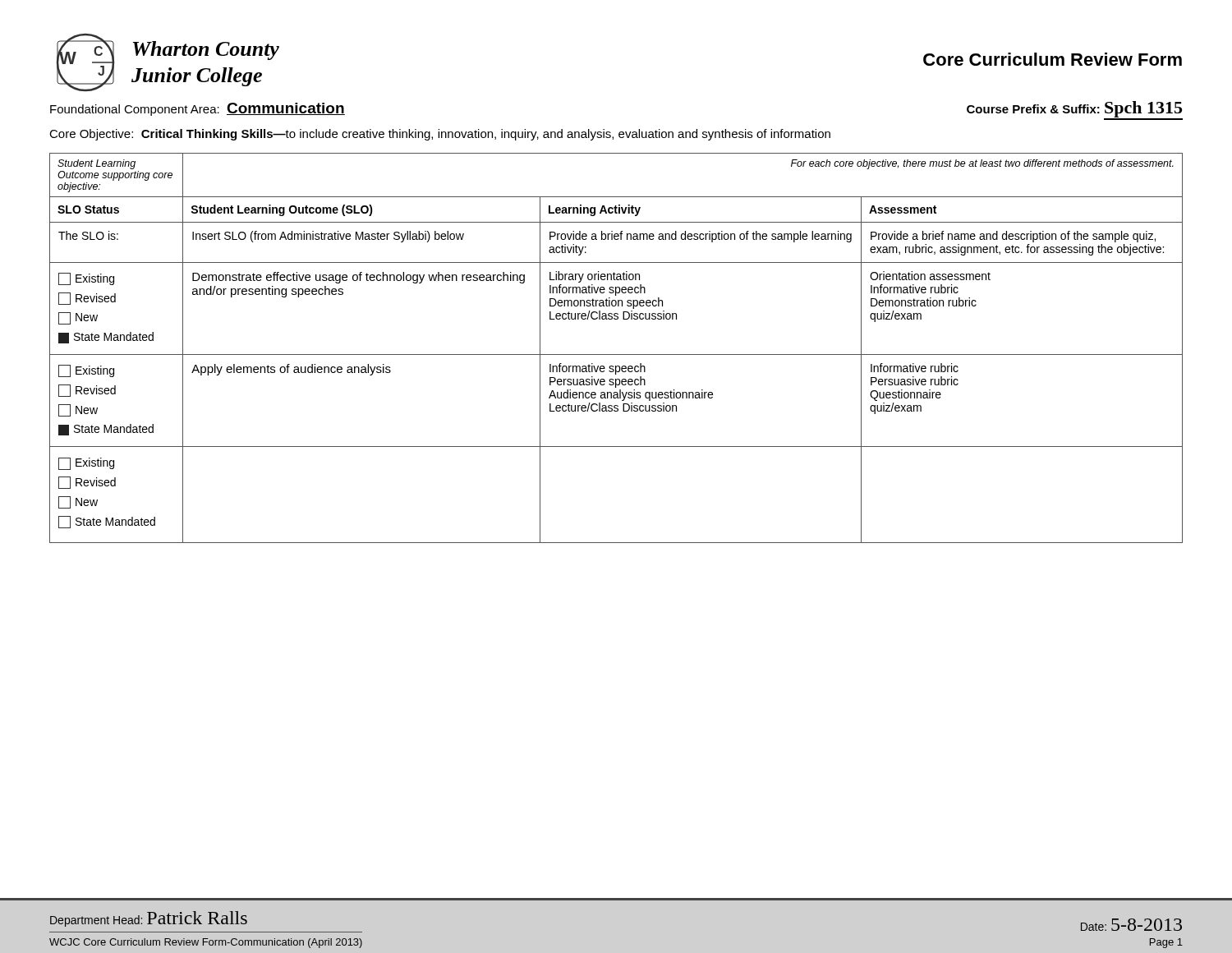Viewport: 1232px width, 953px height.
Task: Select the text starting "Core Objective: Critical Thinking Skills—to include creative"
Action: click(x=440, y=134)
